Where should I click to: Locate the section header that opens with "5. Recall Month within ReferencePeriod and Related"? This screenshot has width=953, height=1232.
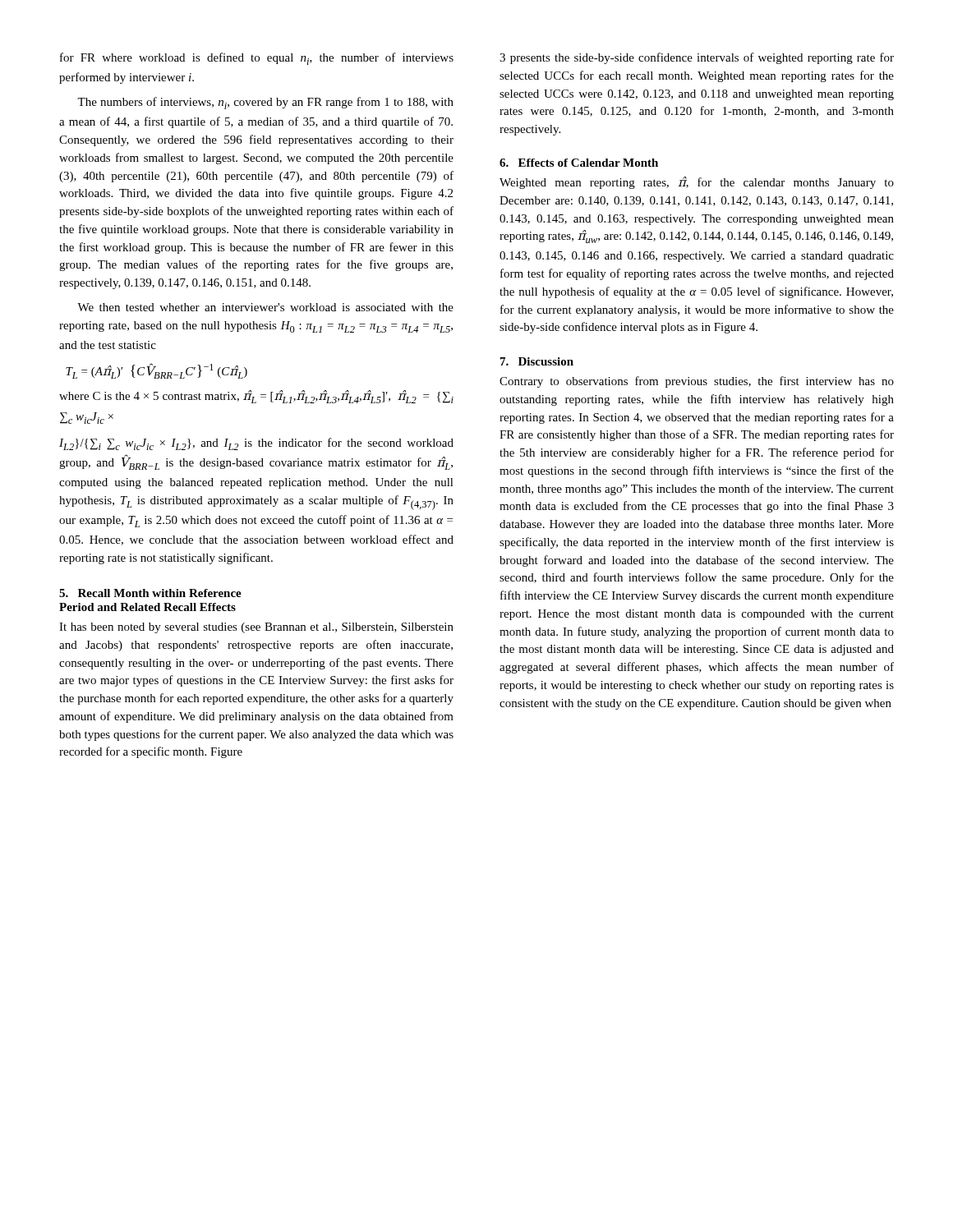(x=150, y=600)
